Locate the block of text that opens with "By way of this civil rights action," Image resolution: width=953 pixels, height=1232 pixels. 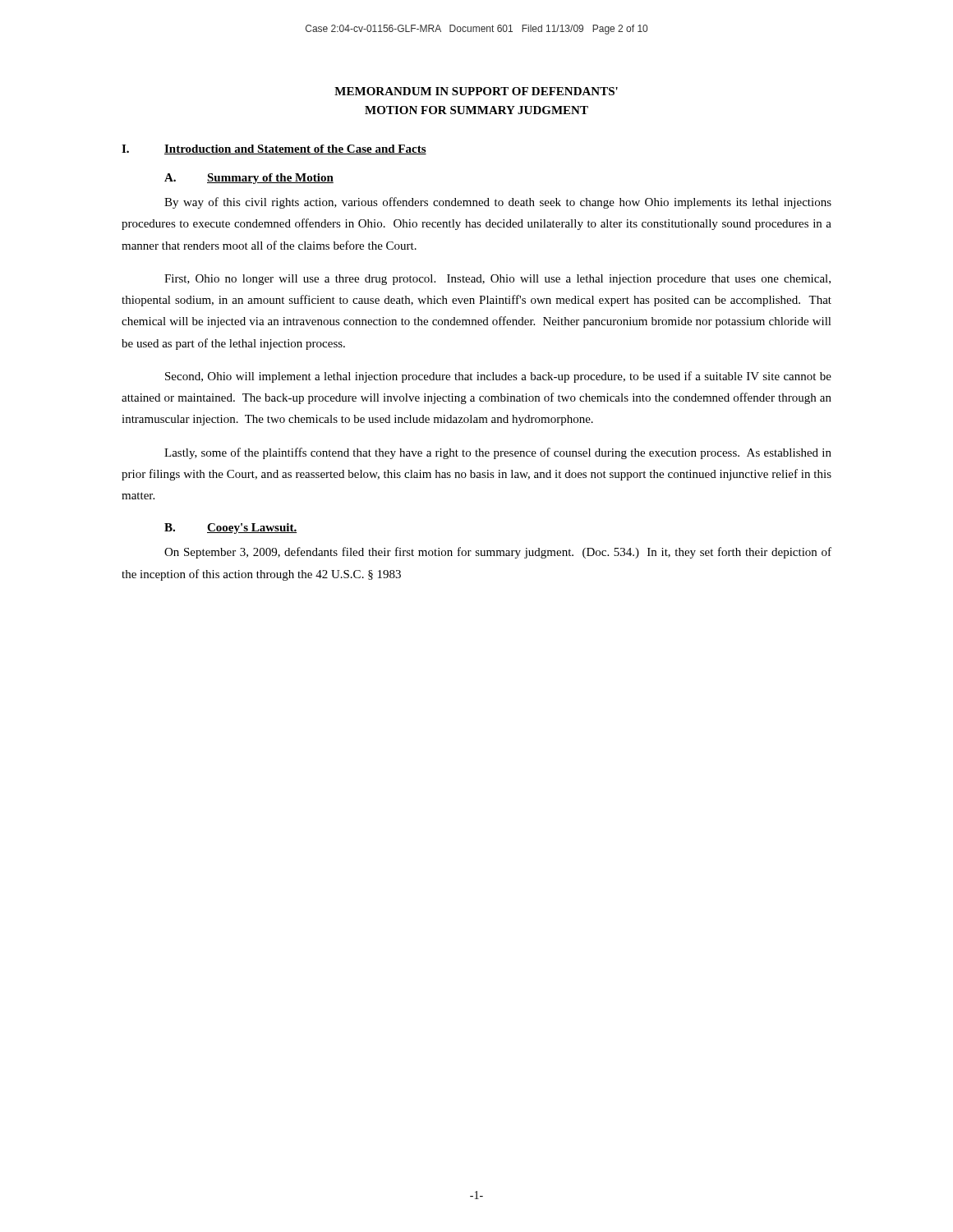coord(476,224)
